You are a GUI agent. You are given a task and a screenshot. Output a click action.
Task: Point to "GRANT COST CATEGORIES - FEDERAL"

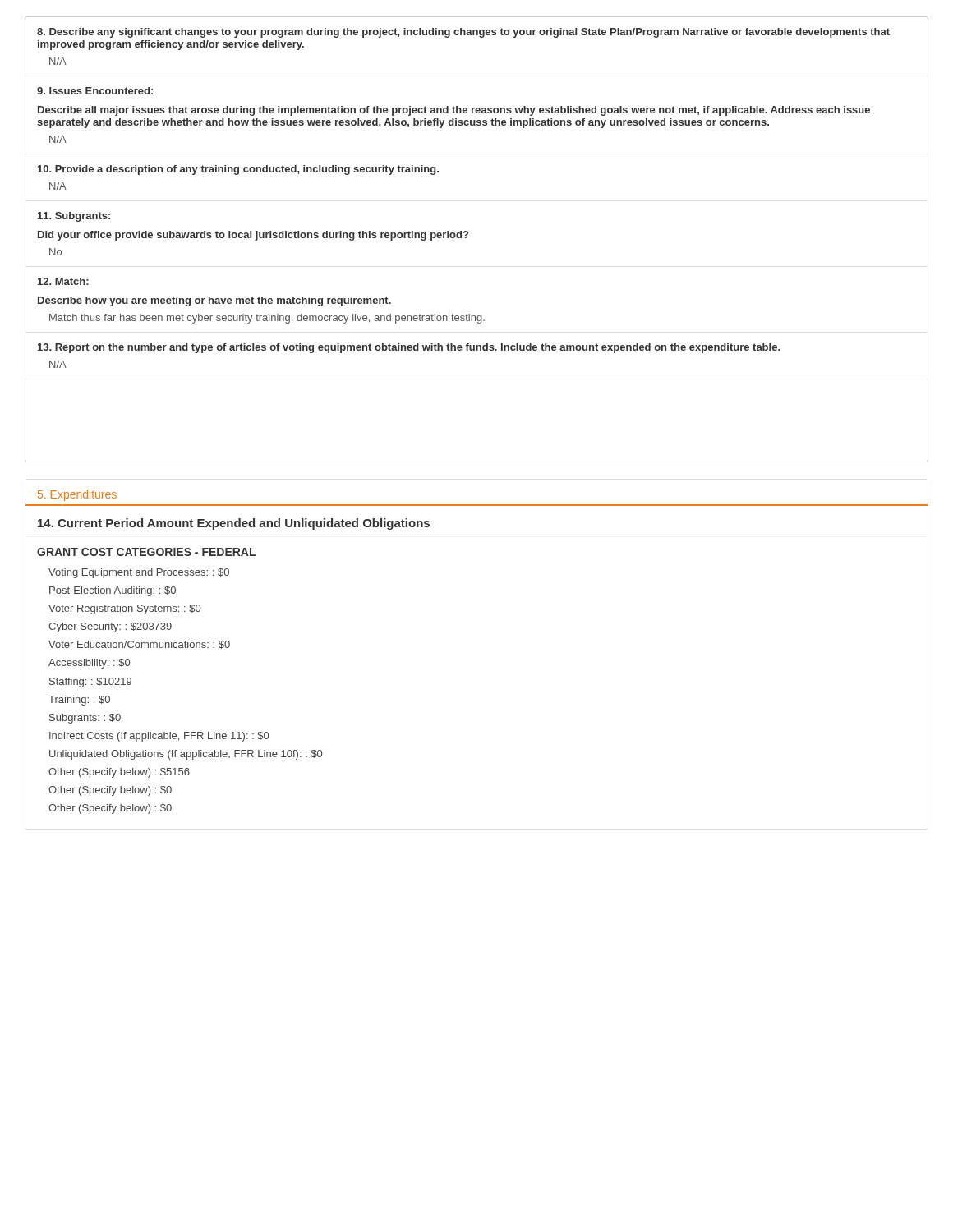pyautogui.click(x=146, y=552)
